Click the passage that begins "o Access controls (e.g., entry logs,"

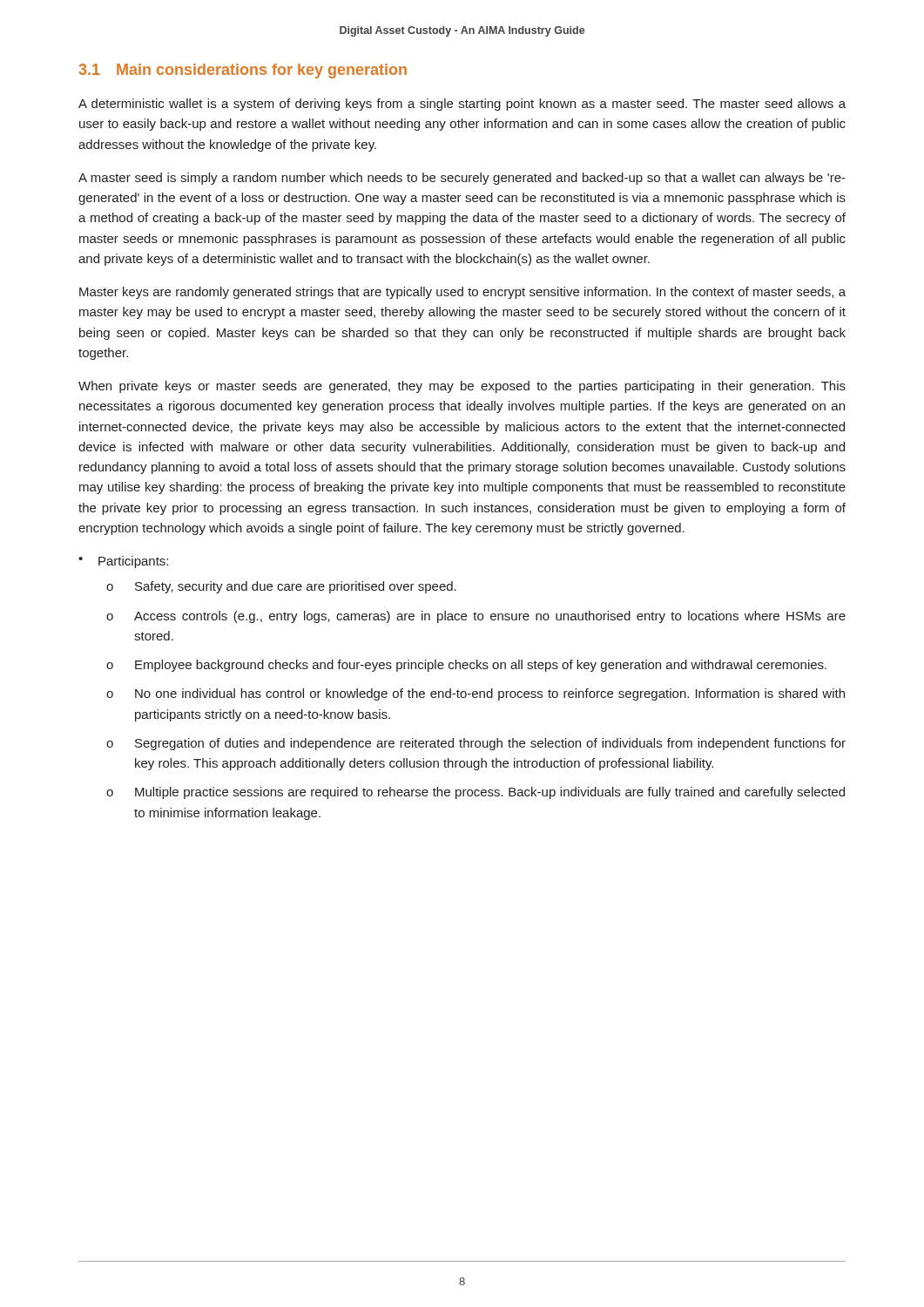click(476, 625)
